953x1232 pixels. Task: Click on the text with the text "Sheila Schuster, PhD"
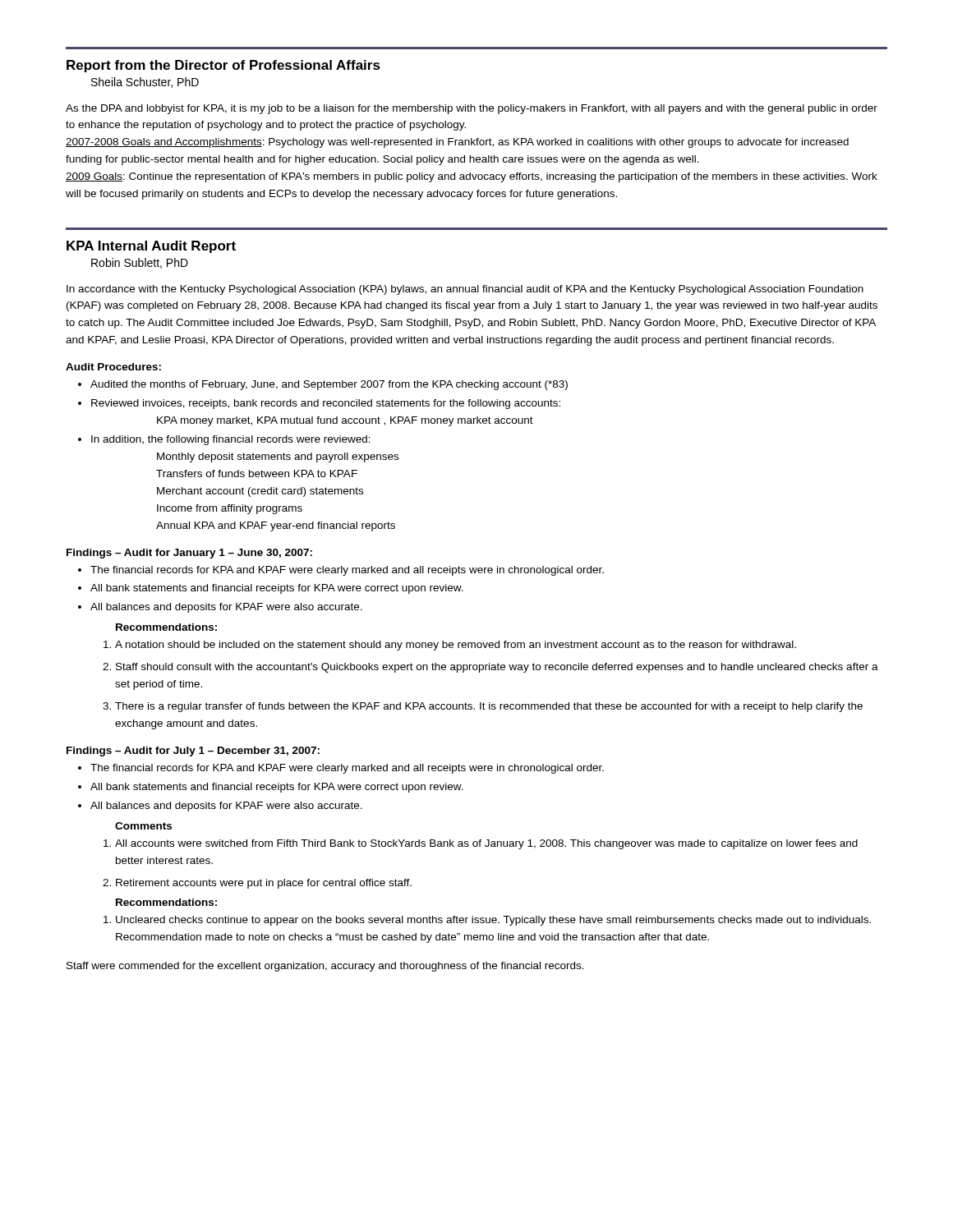(145, 83)
